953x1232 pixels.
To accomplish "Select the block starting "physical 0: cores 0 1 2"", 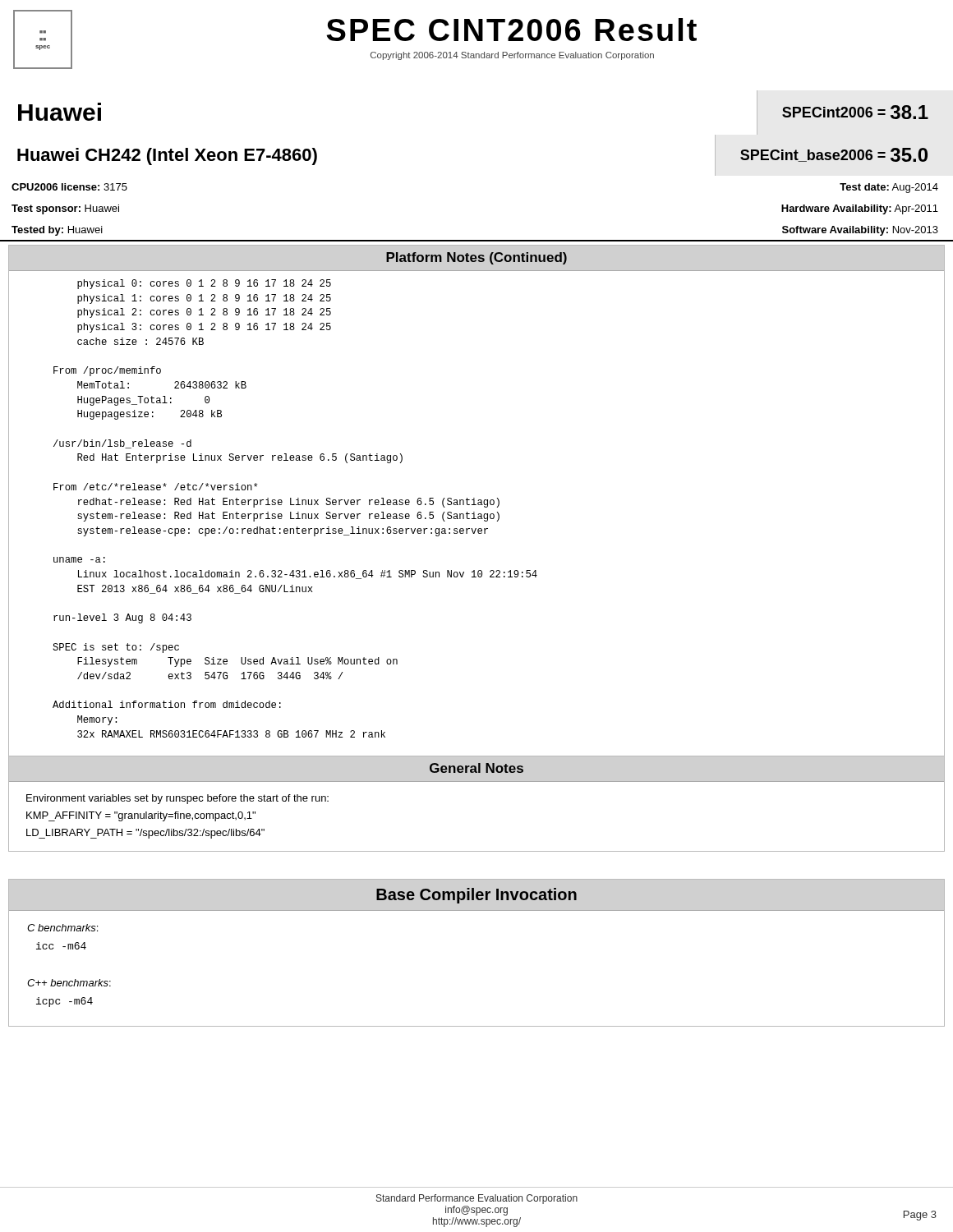I will pos(280,524).
